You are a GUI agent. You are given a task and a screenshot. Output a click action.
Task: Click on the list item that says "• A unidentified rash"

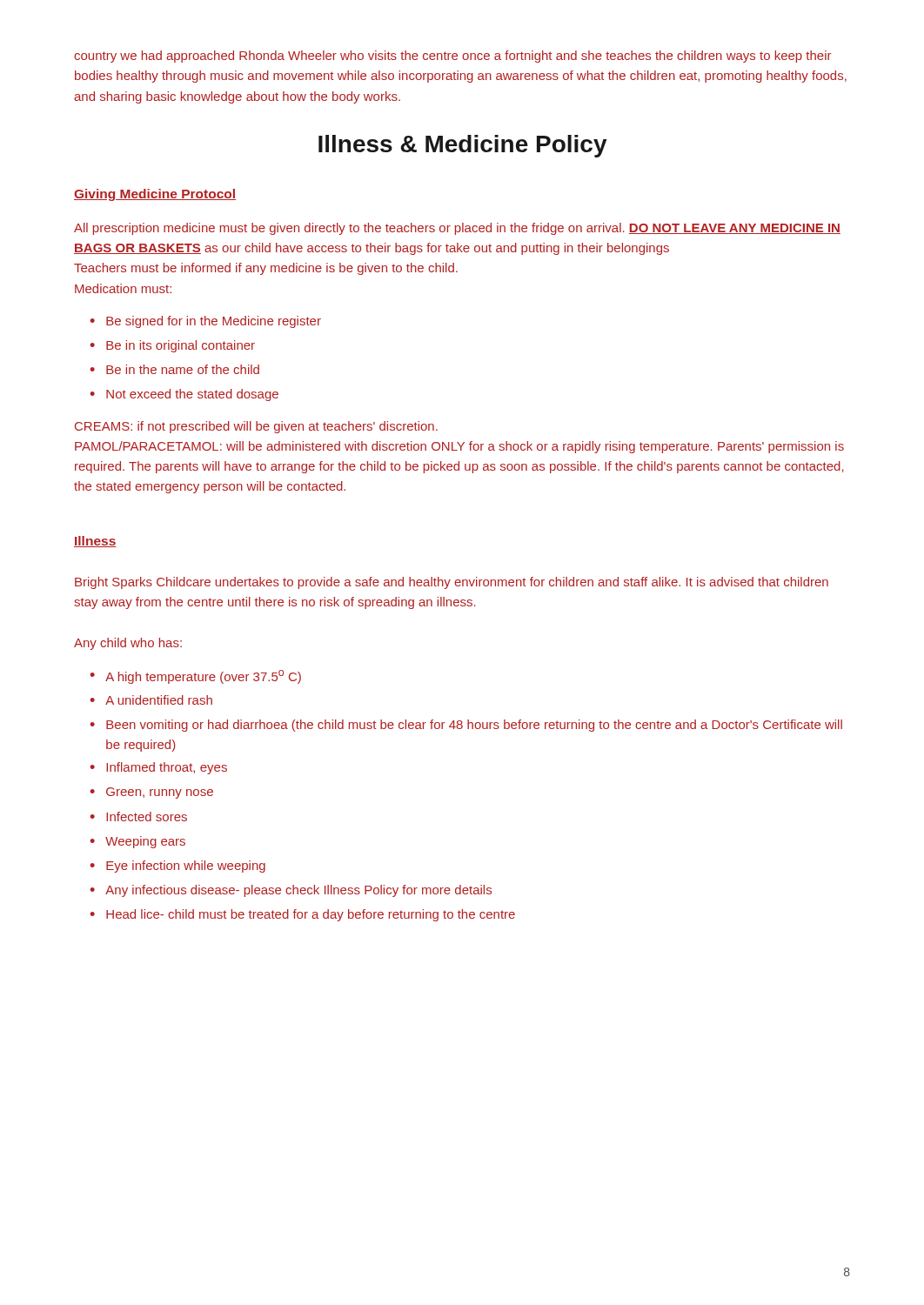pyautogui.click(x=151, y=700)
